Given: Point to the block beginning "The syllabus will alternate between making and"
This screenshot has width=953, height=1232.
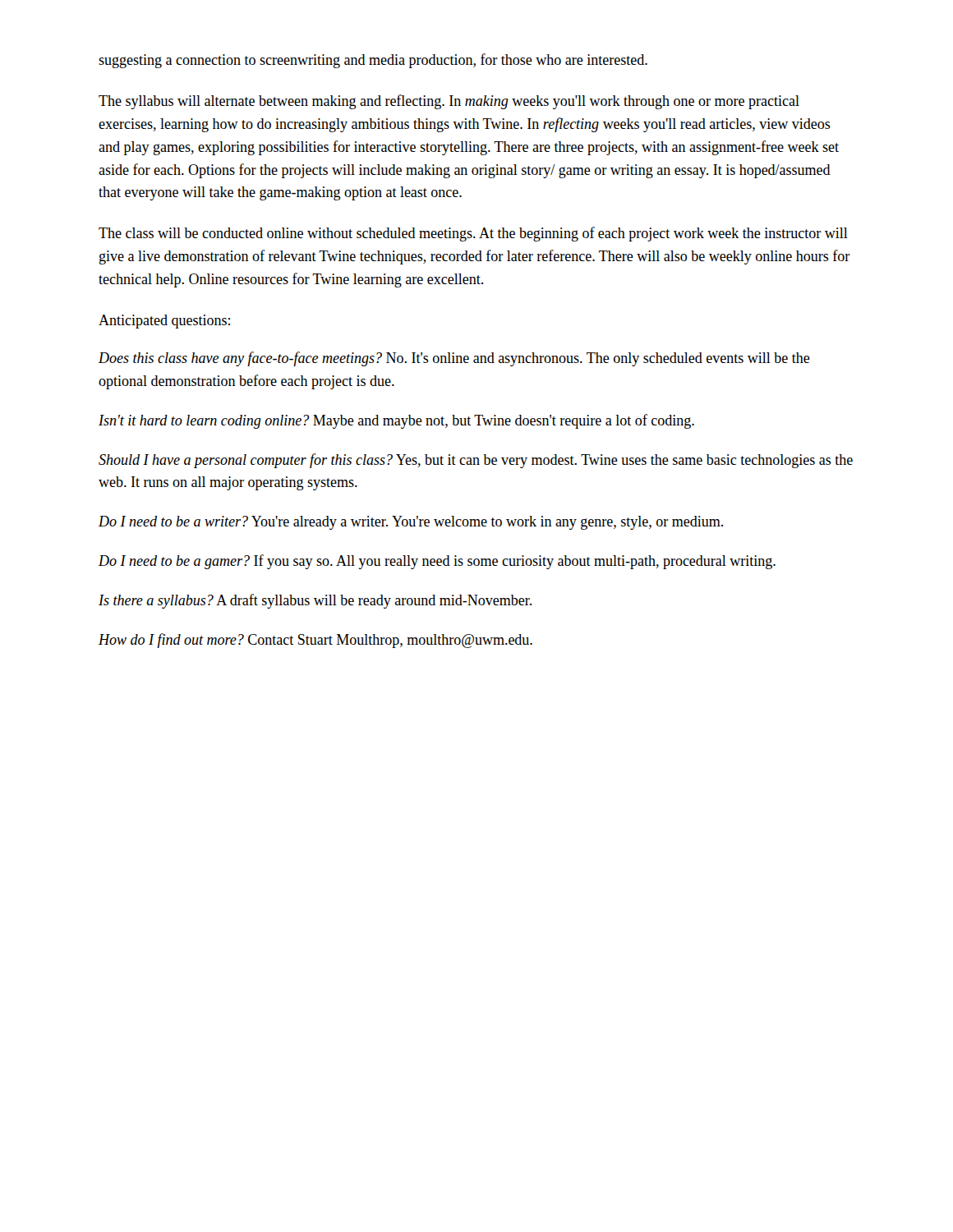Looking at the screenshot, I should 469,147.
